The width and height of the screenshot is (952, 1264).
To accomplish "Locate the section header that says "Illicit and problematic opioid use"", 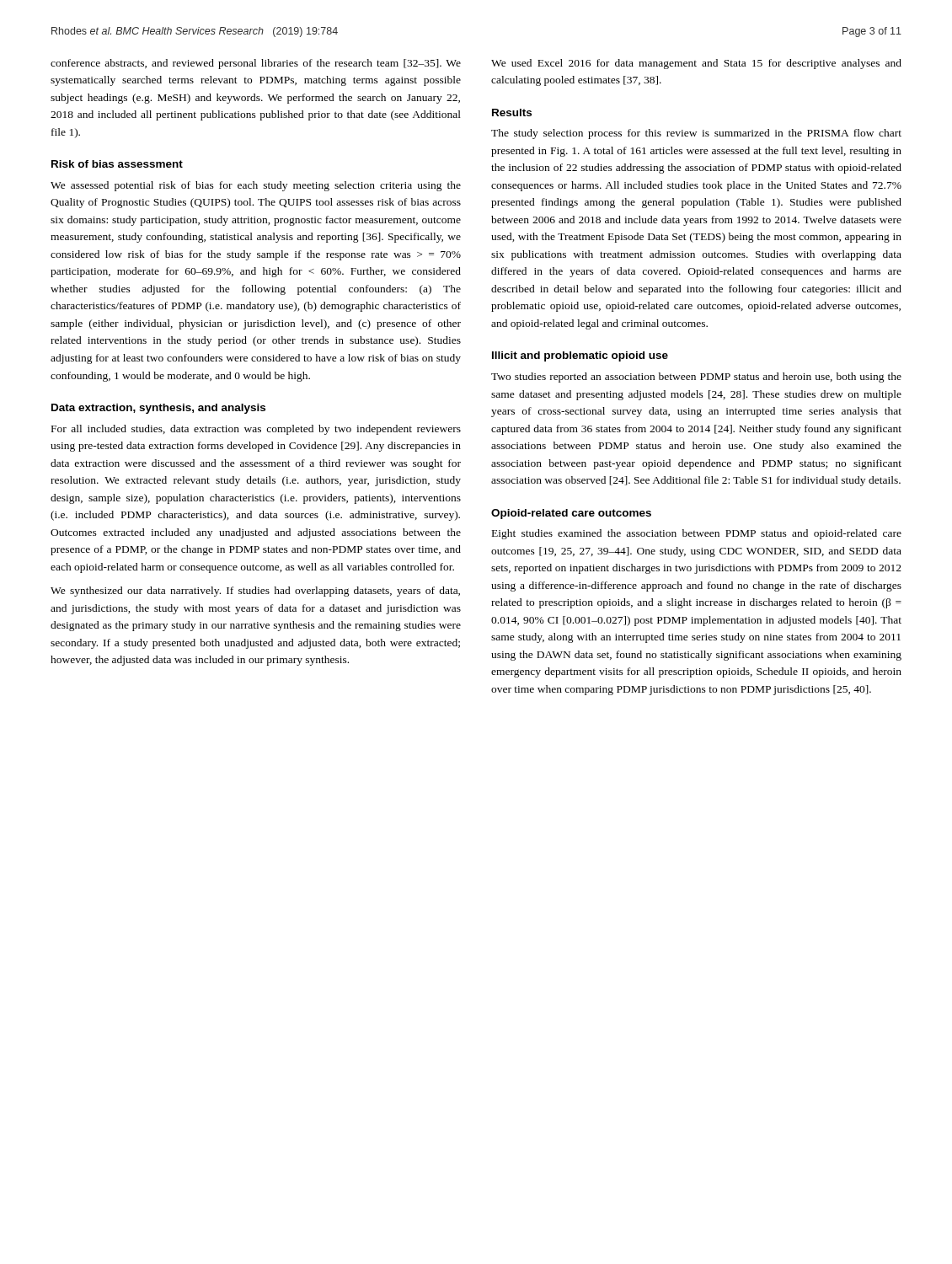I will [580, 356].
